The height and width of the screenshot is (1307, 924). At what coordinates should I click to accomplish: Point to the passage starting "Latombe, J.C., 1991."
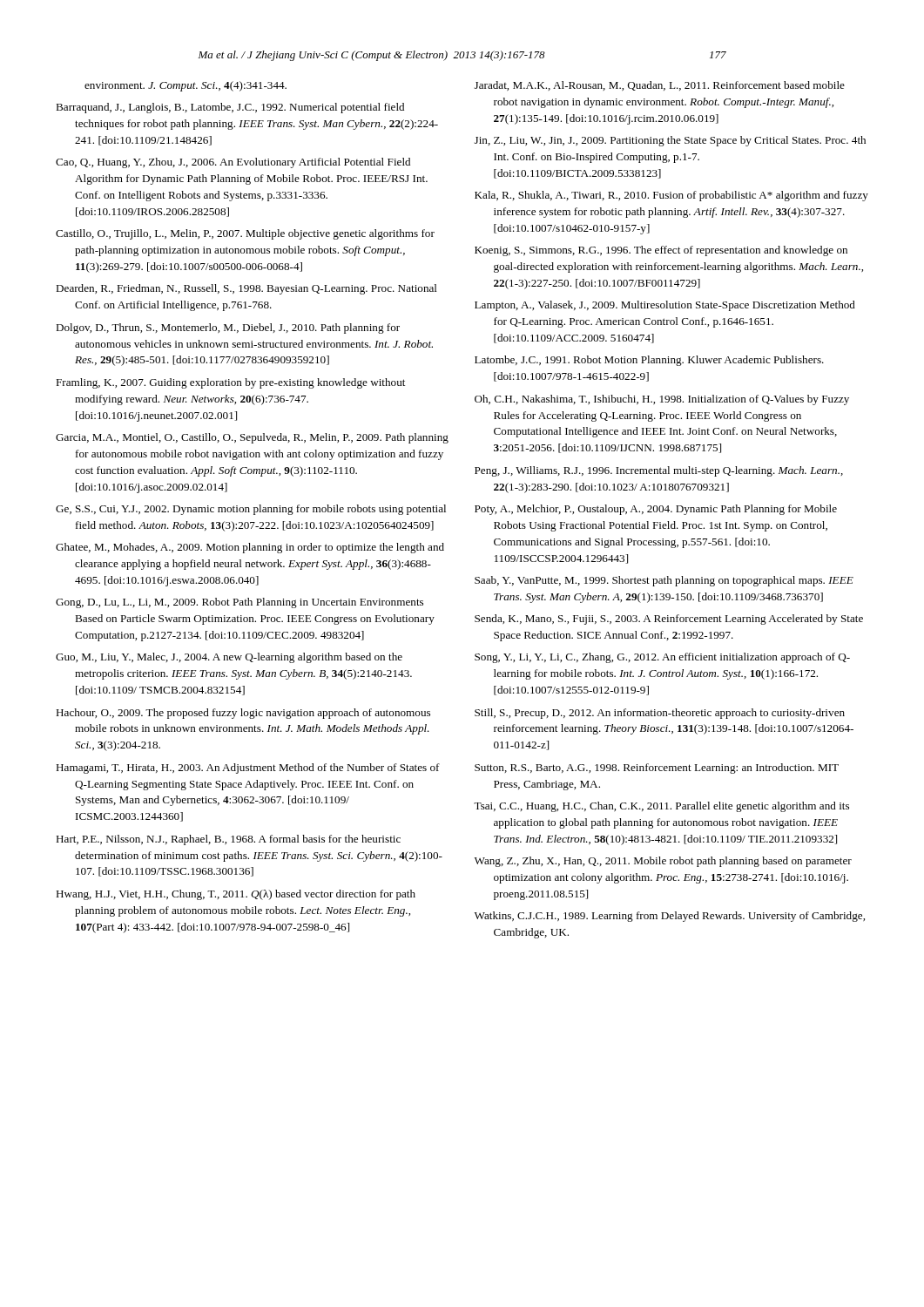(649, 368)
